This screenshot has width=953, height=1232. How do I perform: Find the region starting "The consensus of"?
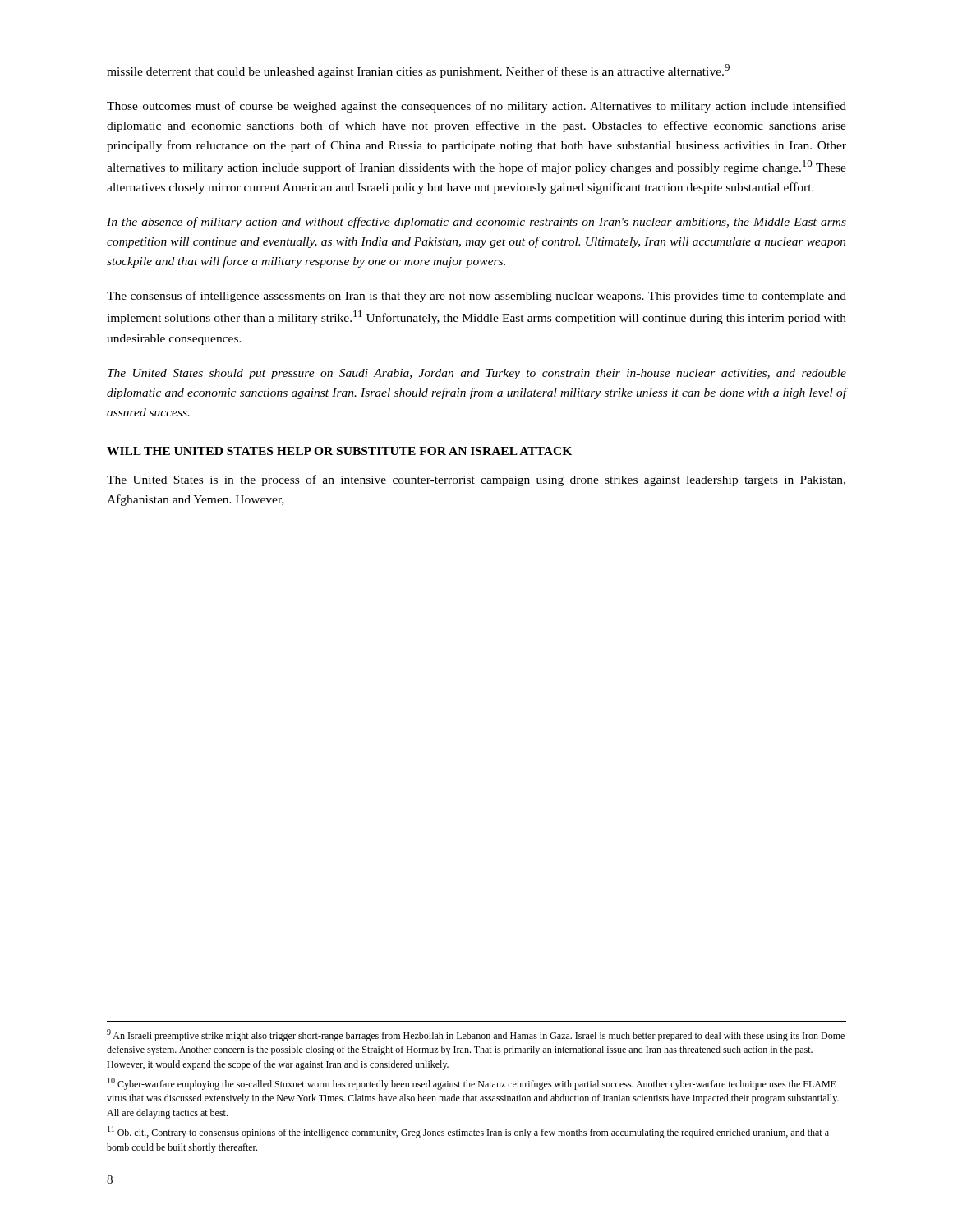pyautogui.click(x=476, y=317)
